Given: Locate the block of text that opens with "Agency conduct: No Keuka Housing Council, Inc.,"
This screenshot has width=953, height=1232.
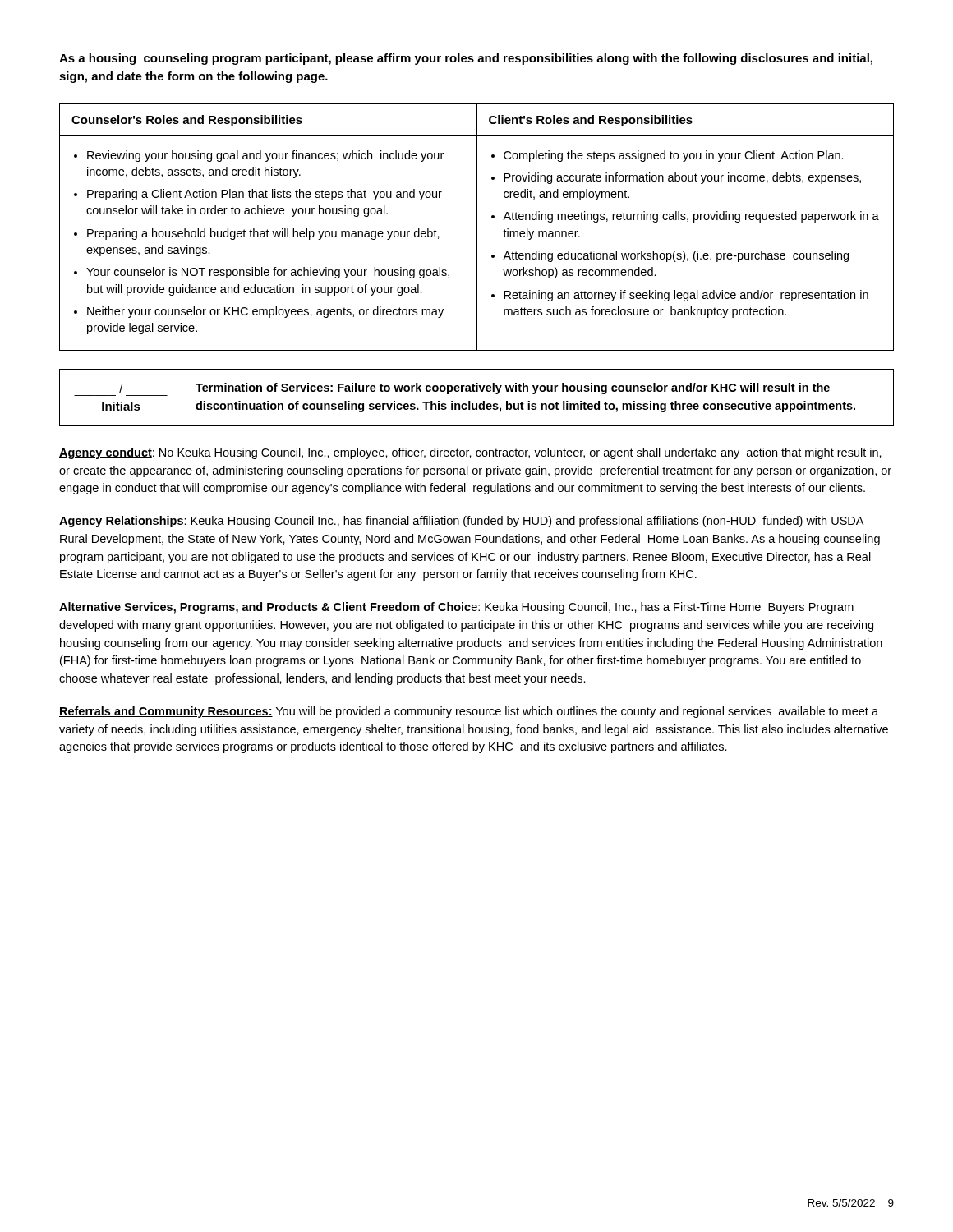Looking at the screenshot, I should pyautogui.click(x=475, y=470).
